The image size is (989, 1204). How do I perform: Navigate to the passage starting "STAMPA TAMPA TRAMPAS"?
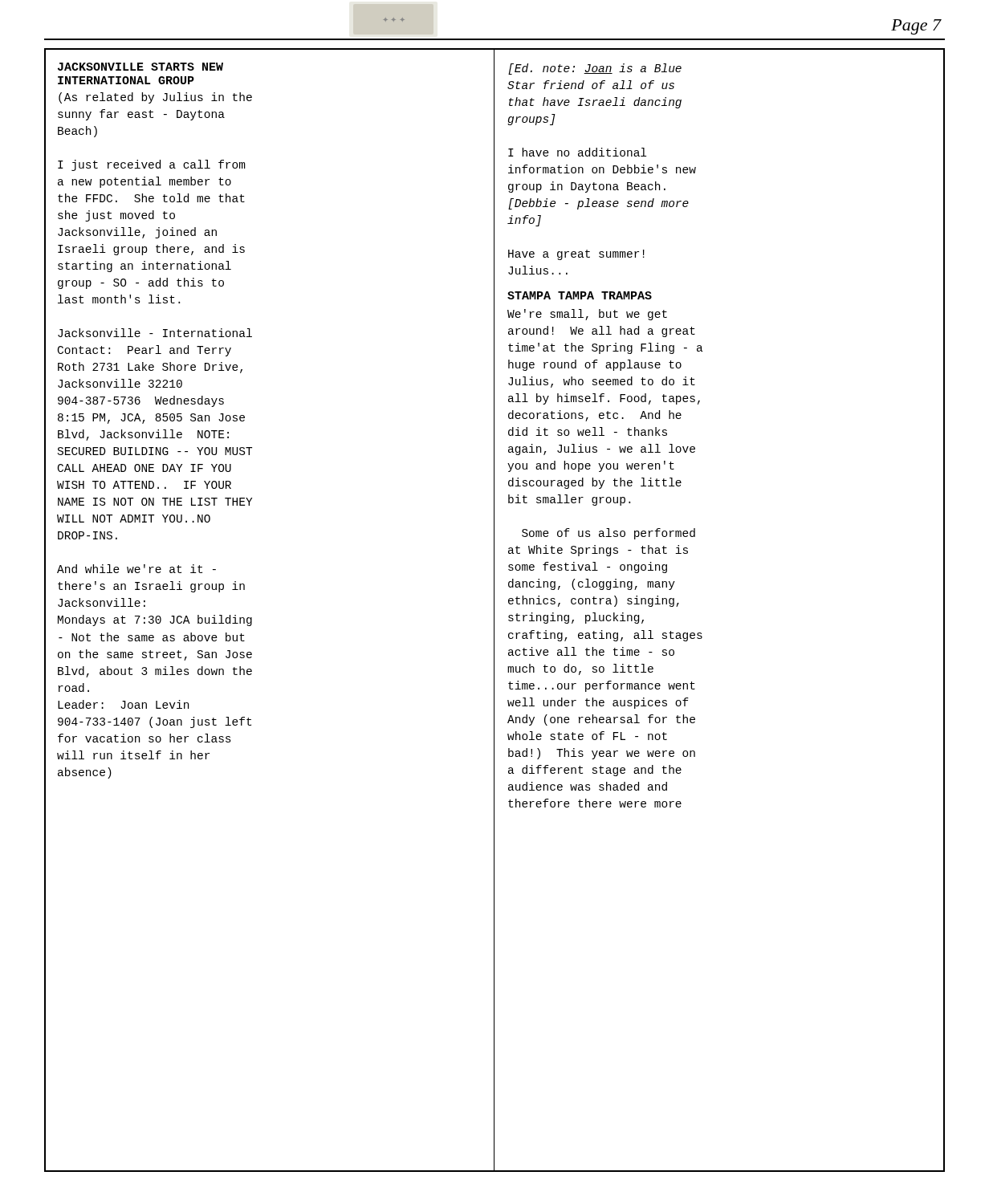pos(580,297)
